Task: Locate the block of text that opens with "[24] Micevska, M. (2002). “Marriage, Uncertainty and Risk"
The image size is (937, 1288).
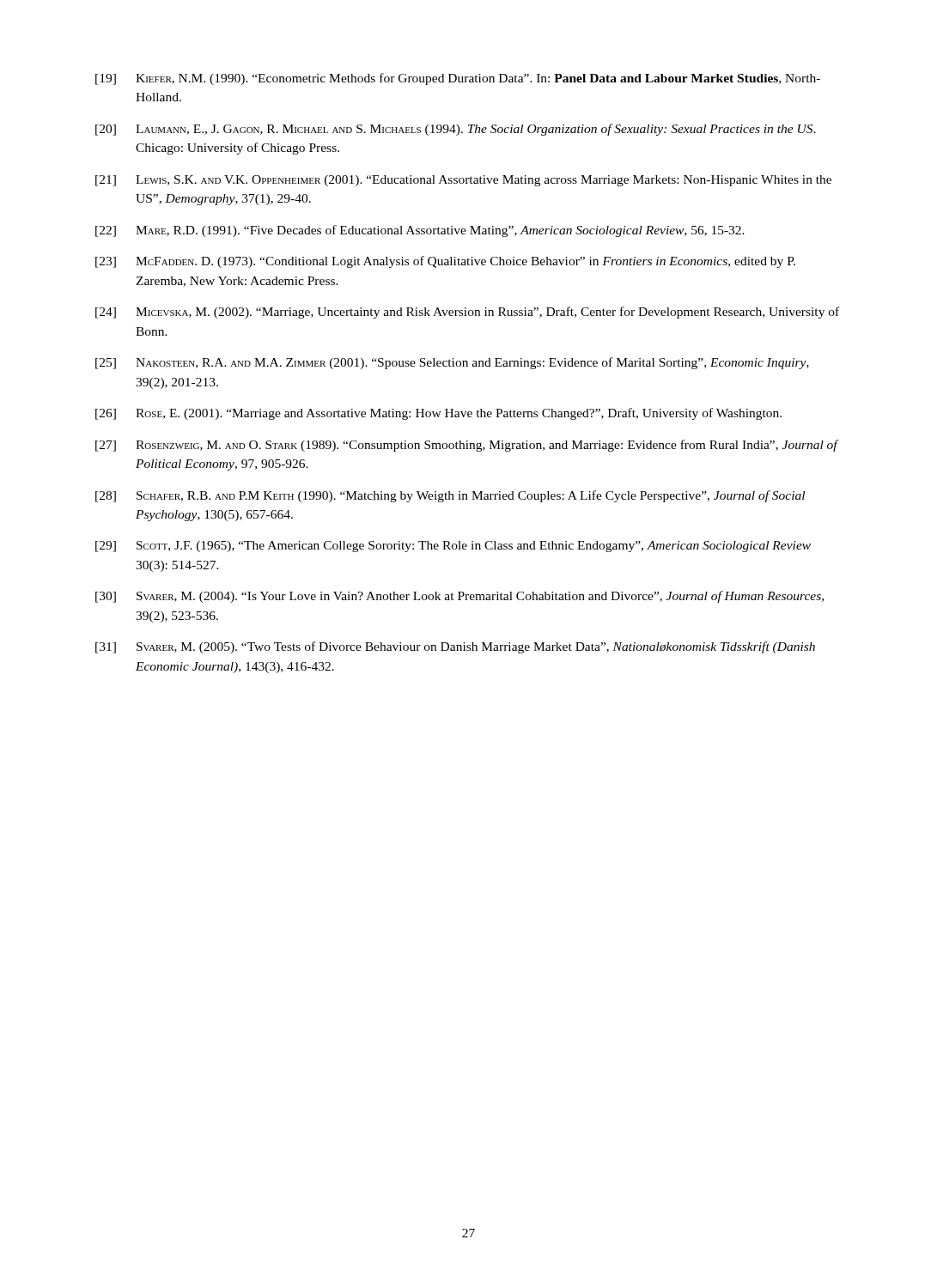Action: [468, 322]
